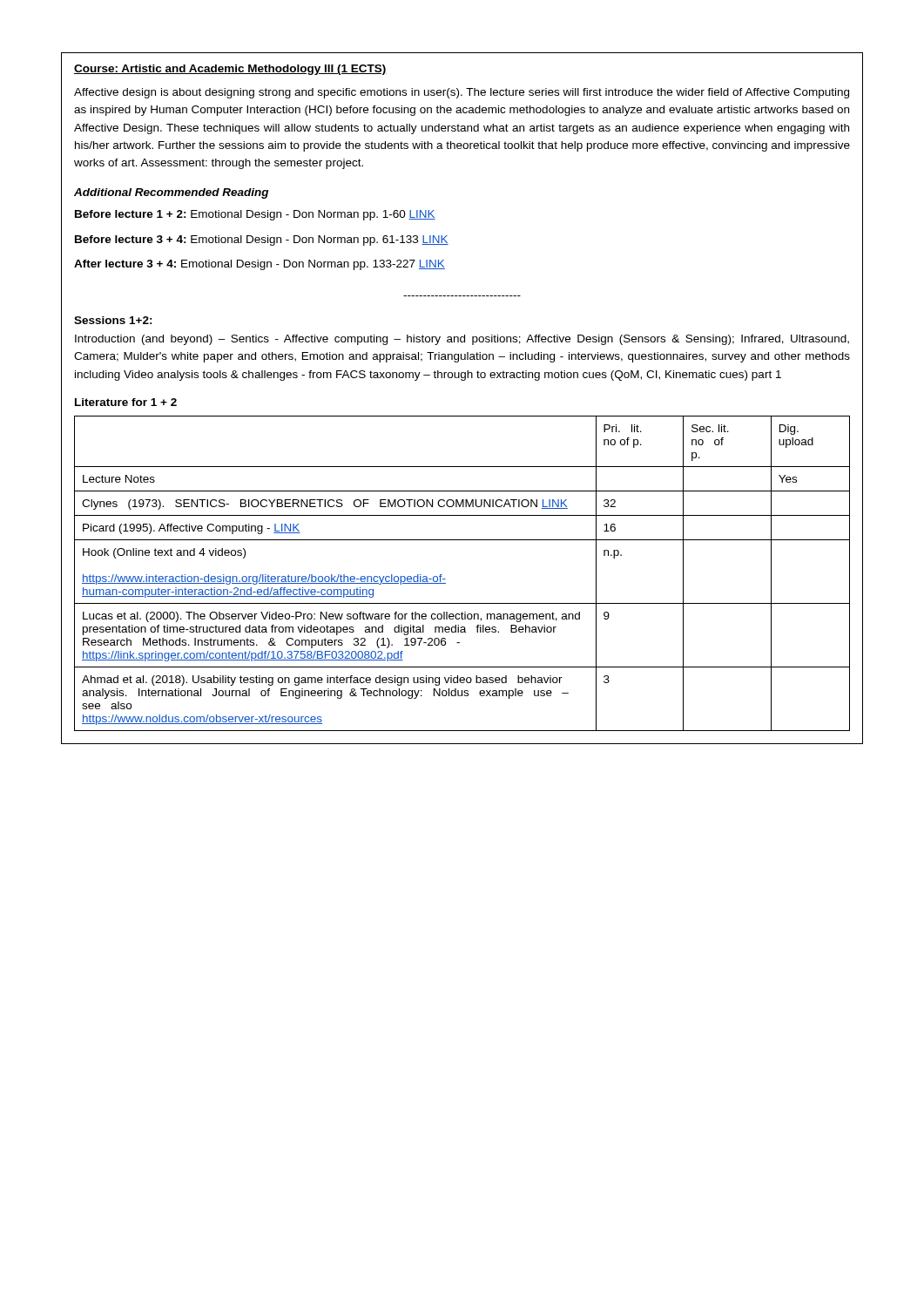Locate the table
Screen dimensions: 1307x924
(462, 573)
